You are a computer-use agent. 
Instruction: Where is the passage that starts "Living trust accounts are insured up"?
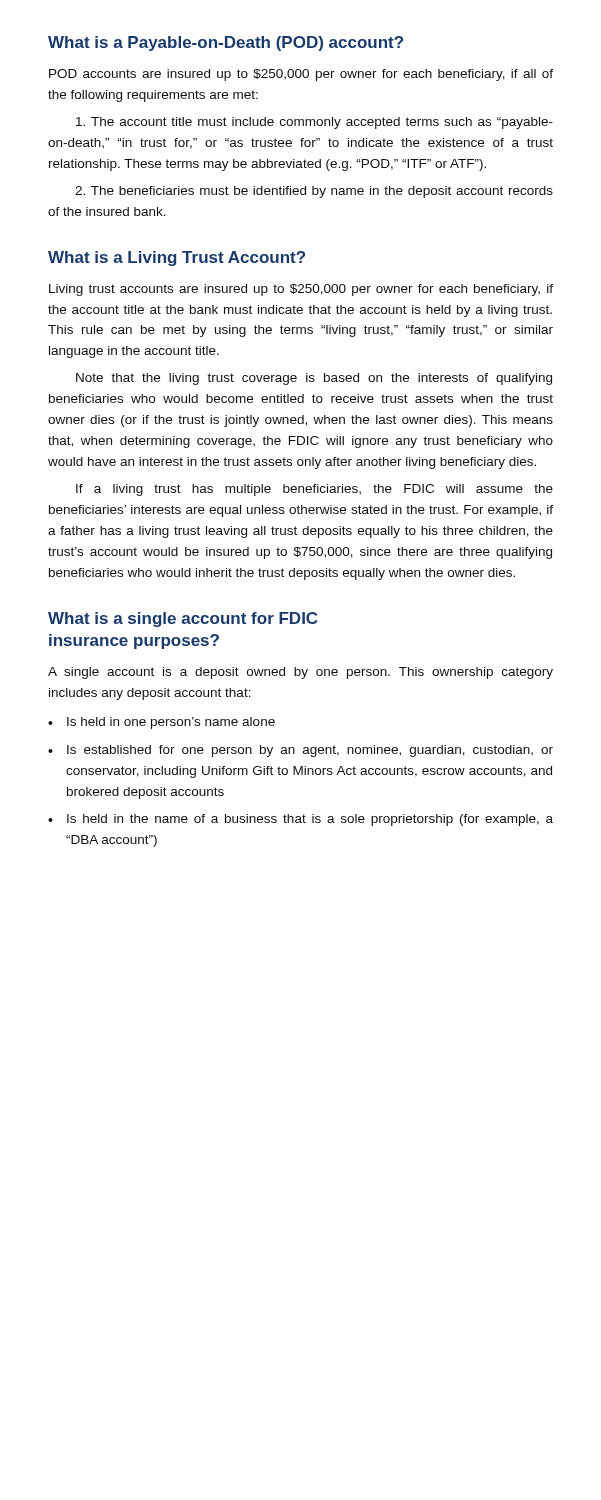(x=300, y=431)
